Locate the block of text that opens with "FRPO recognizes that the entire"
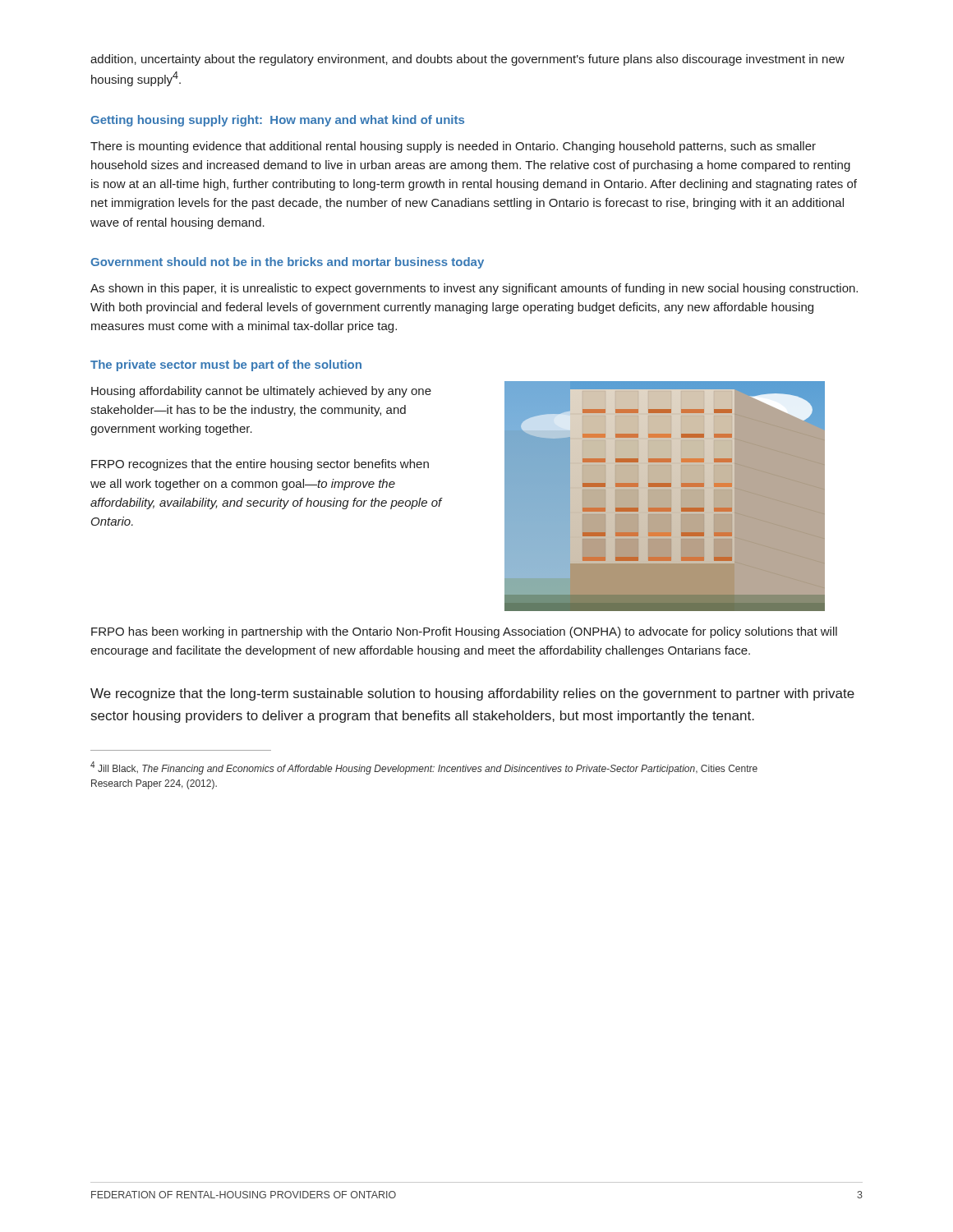 (x=266, y=492)
